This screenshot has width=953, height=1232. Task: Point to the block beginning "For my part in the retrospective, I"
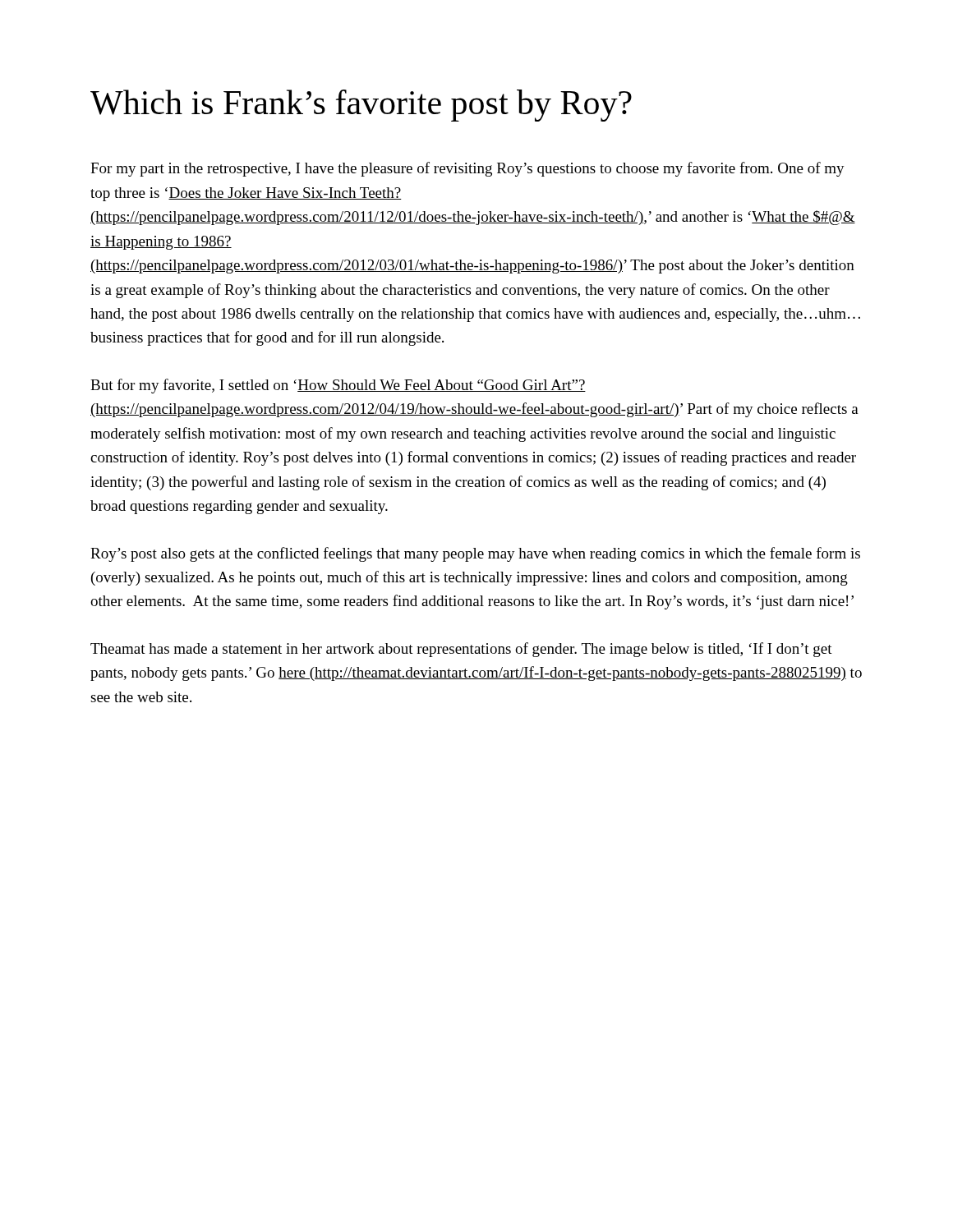click(x=476, y=253)
